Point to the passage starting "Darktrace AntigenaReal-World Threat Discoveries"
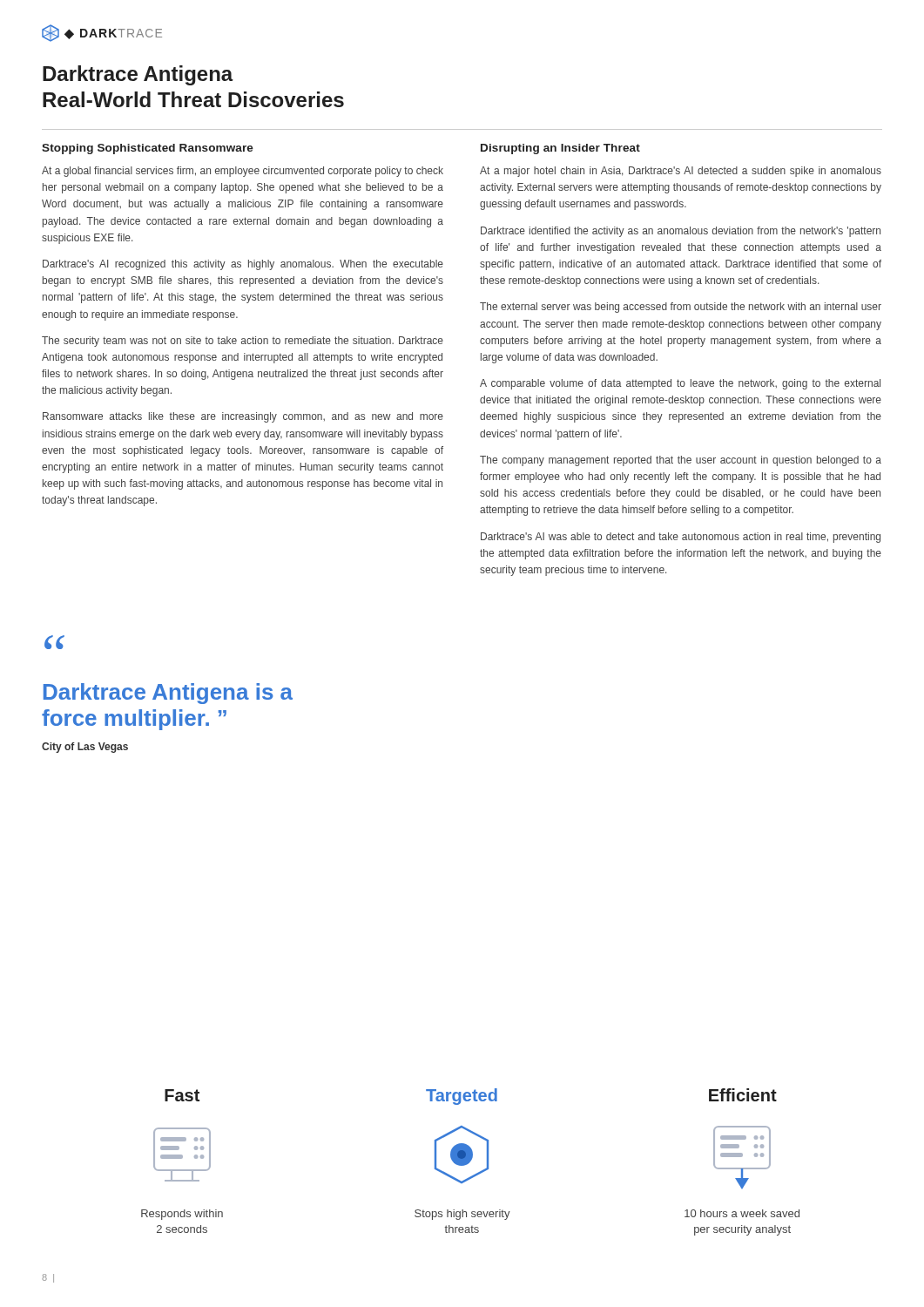 click(x=242, y=87)
